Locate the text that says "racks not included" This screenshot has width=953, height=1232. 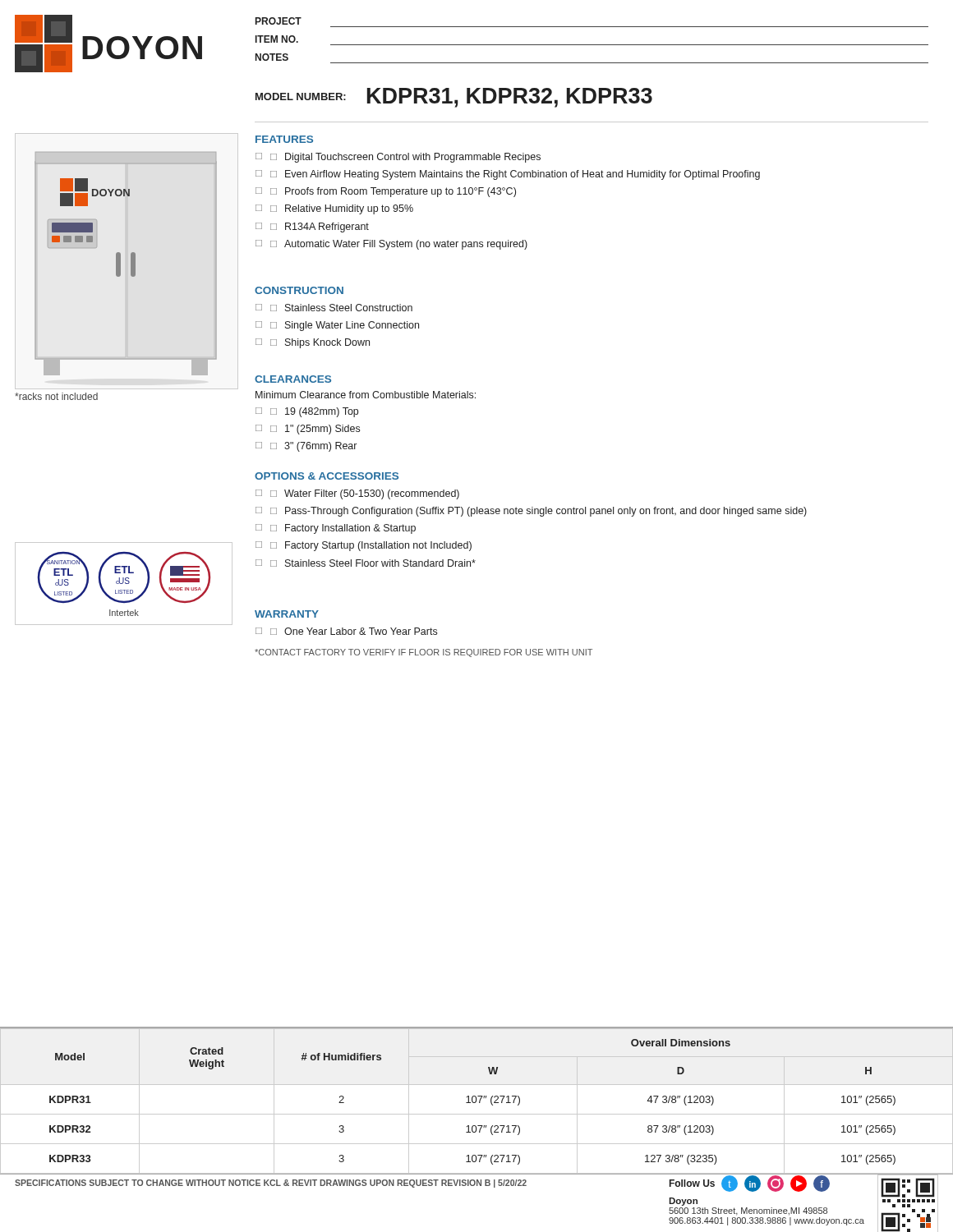(x=56, y=397)
